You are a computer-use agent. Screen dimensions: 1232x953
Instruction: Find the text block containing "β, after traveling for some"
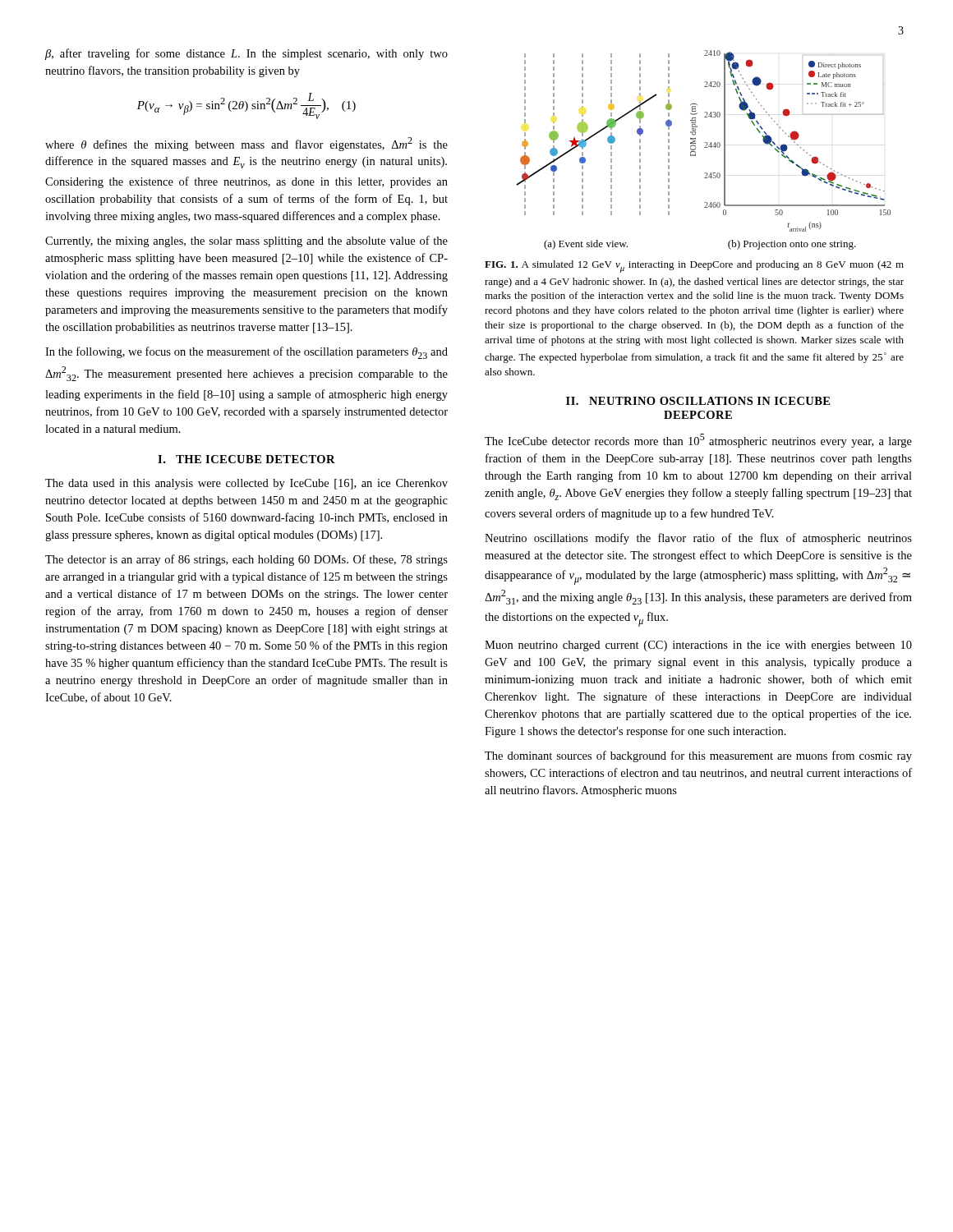[246, 62]
